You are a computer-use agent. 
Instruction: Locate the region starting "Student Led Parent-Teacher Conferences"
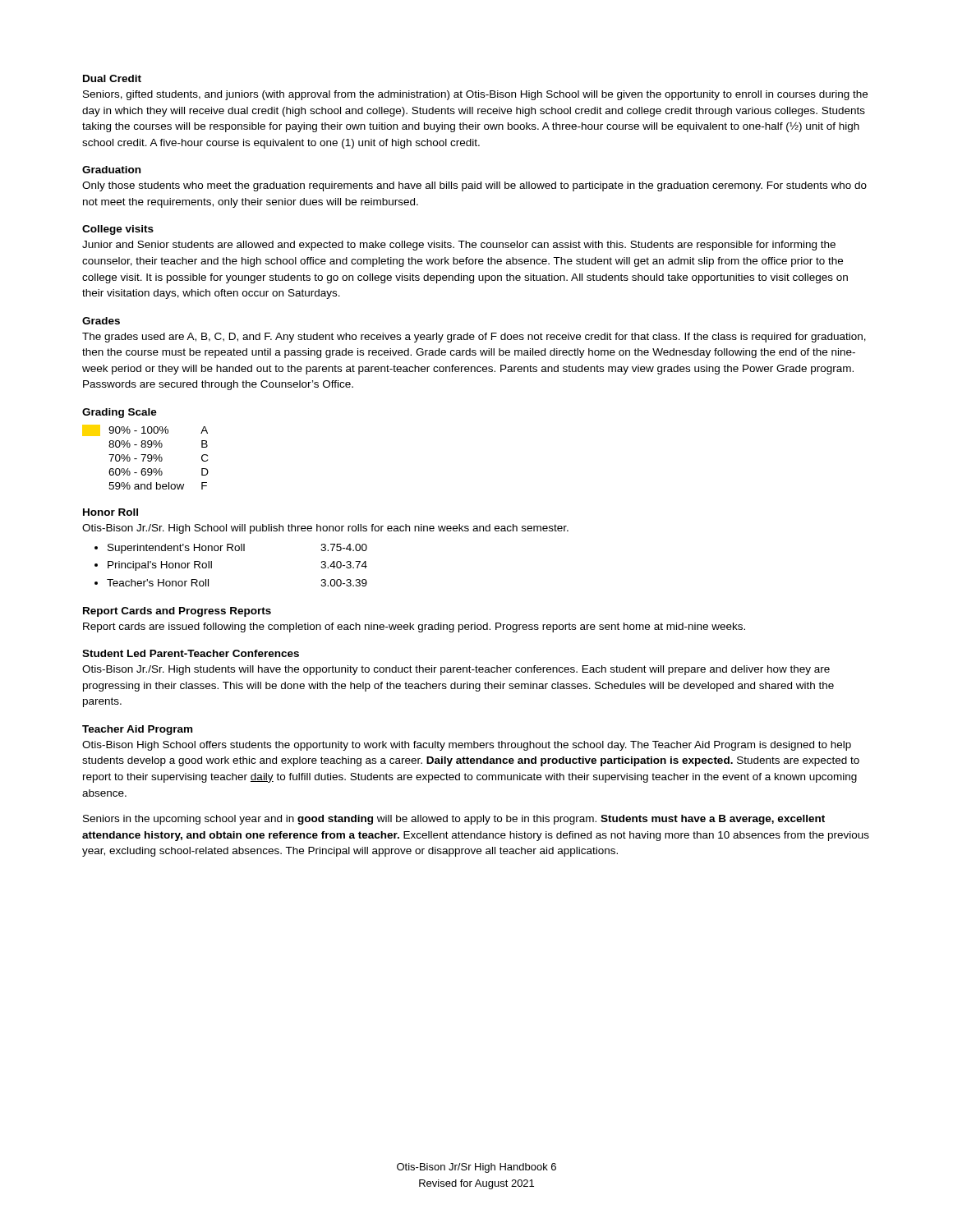191,653
